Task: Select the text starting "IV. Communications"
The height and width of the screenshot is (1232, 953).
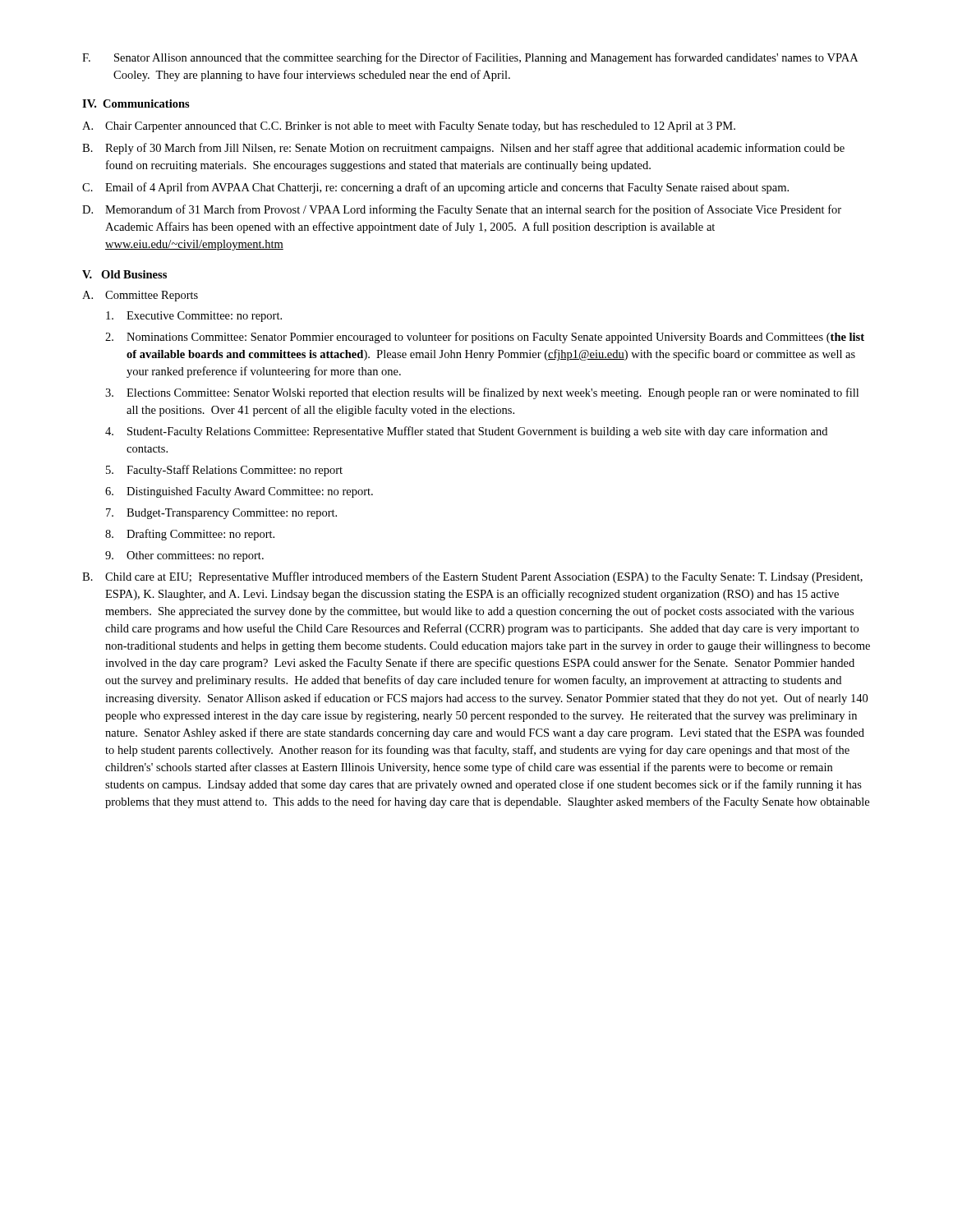Action: pos(136,104)
